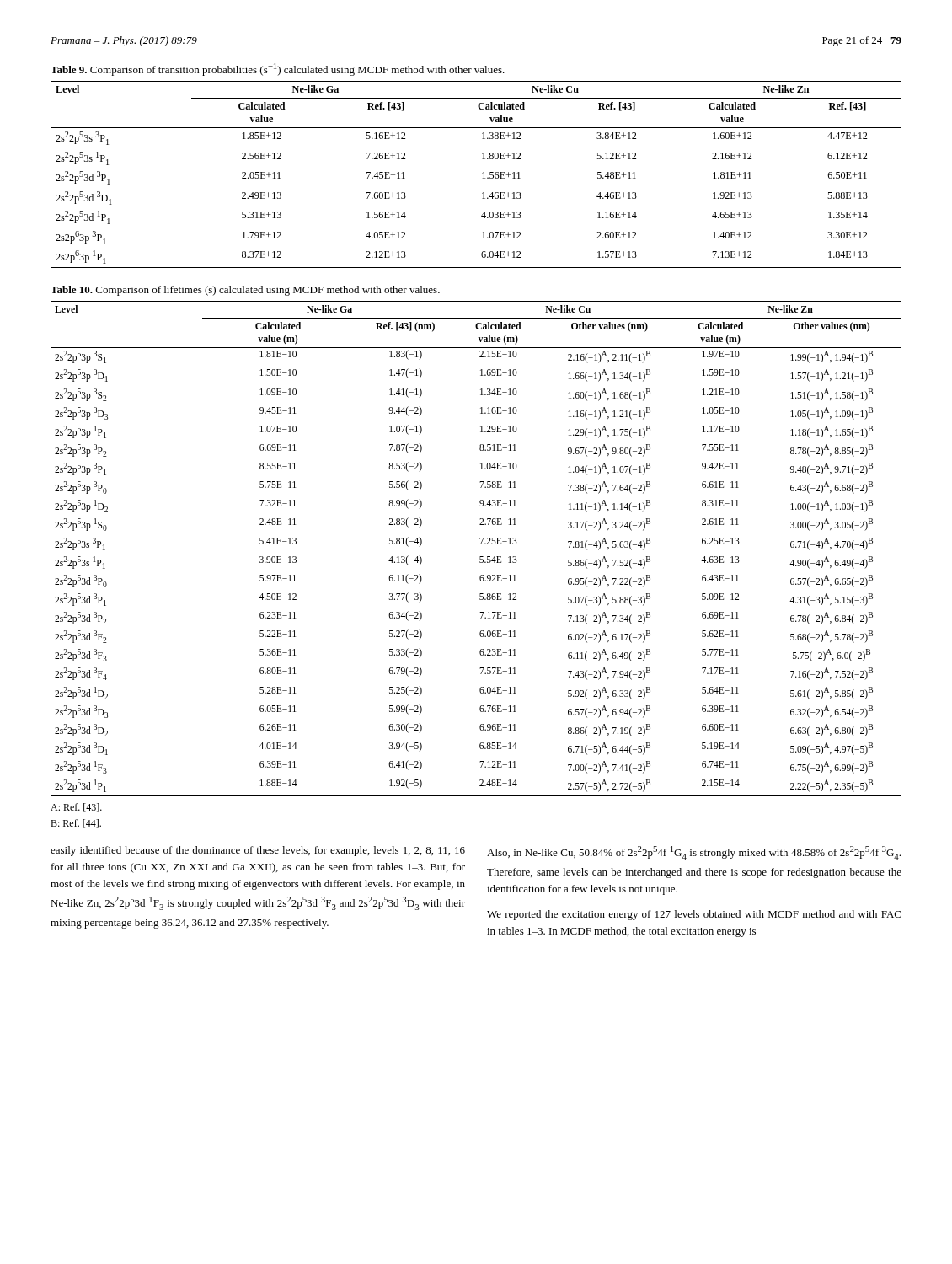Click the passage that begins "easily identified because of the dominance"
Viewport: 952px width, 1264px height.
click(x=258, y=886)
